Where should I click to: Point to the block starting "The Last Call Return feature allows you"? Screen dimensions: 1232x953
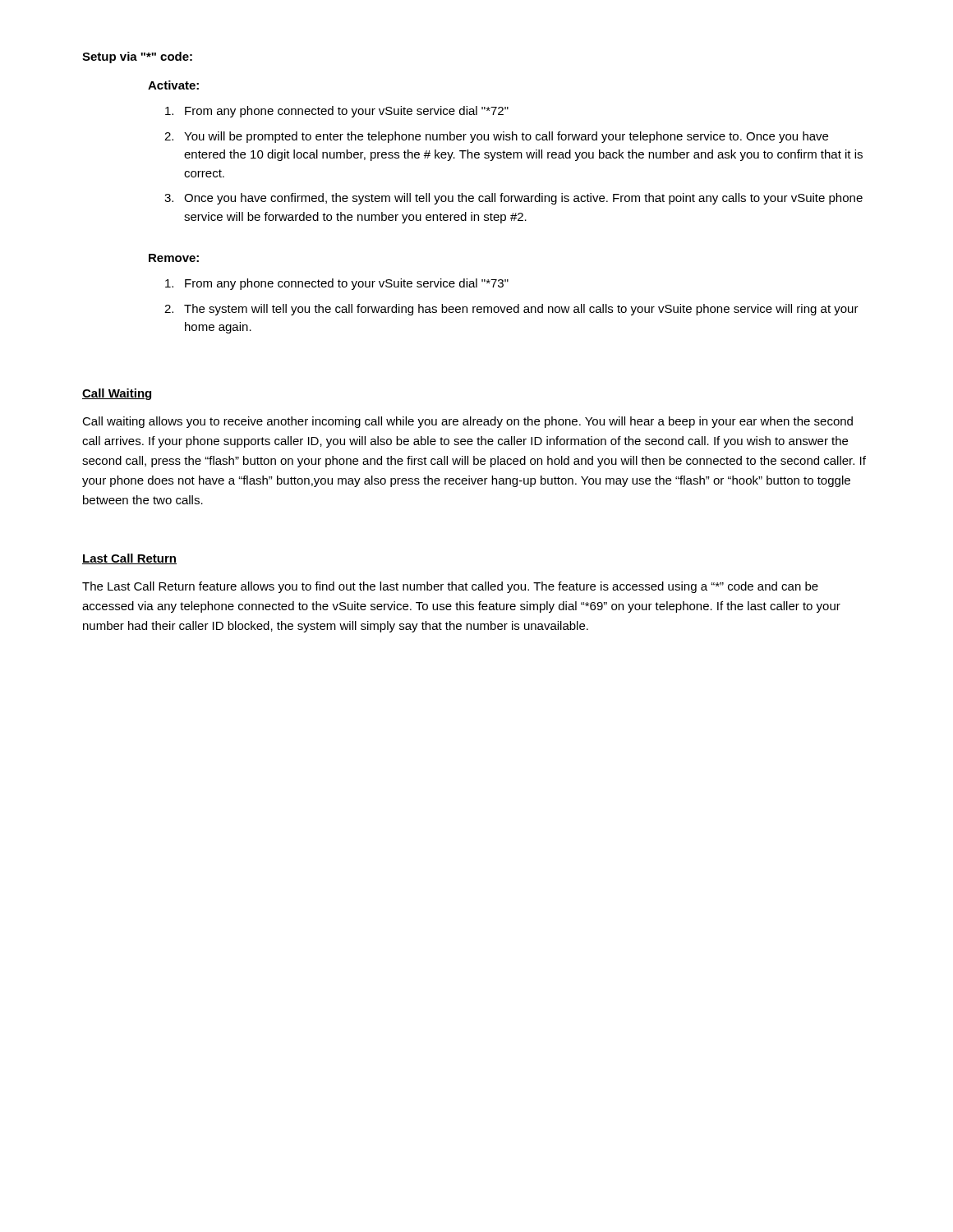(x=461, y=605)
